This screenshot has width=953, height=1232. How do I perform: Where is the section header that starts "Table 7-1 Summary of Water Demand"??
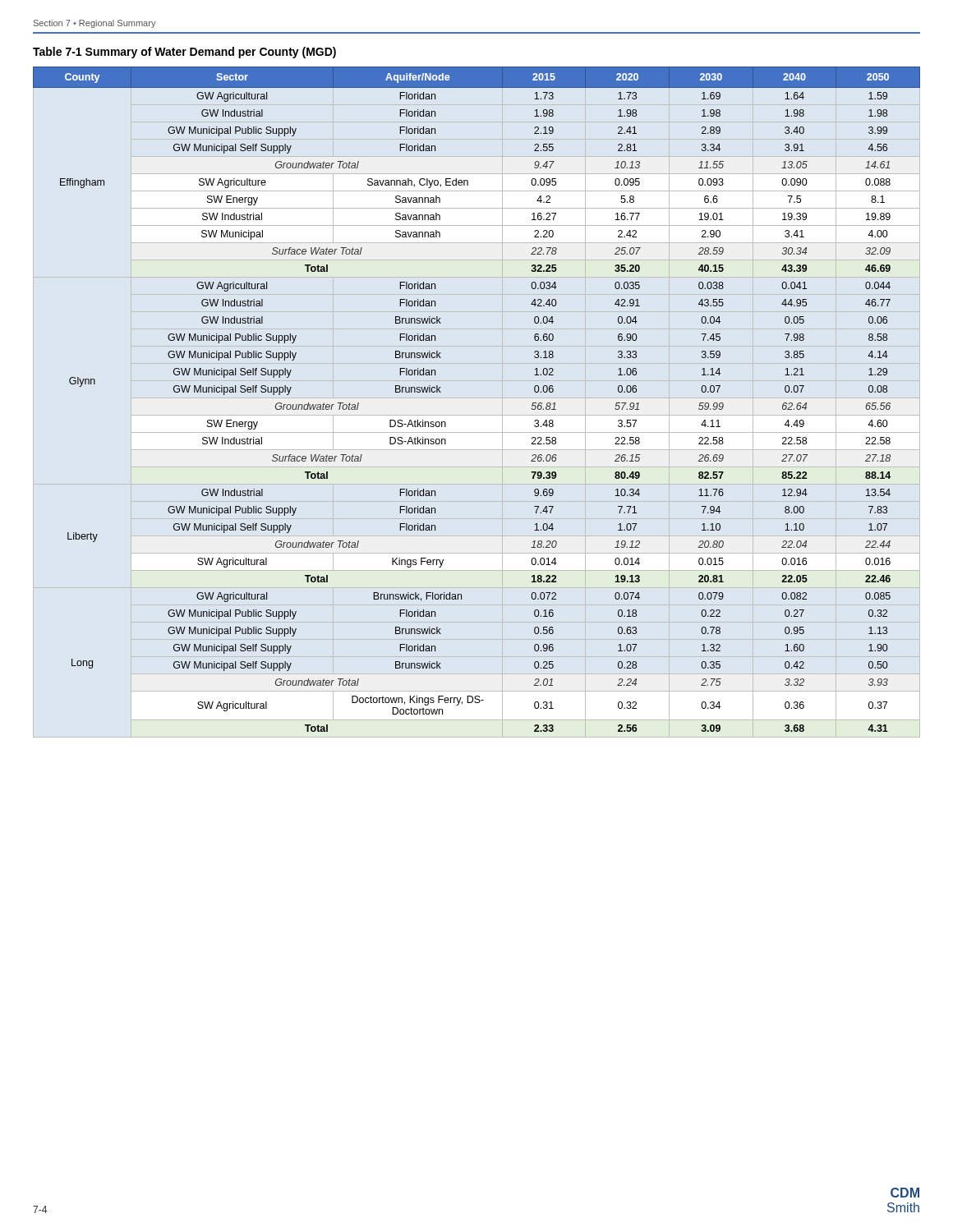point(185,52)
